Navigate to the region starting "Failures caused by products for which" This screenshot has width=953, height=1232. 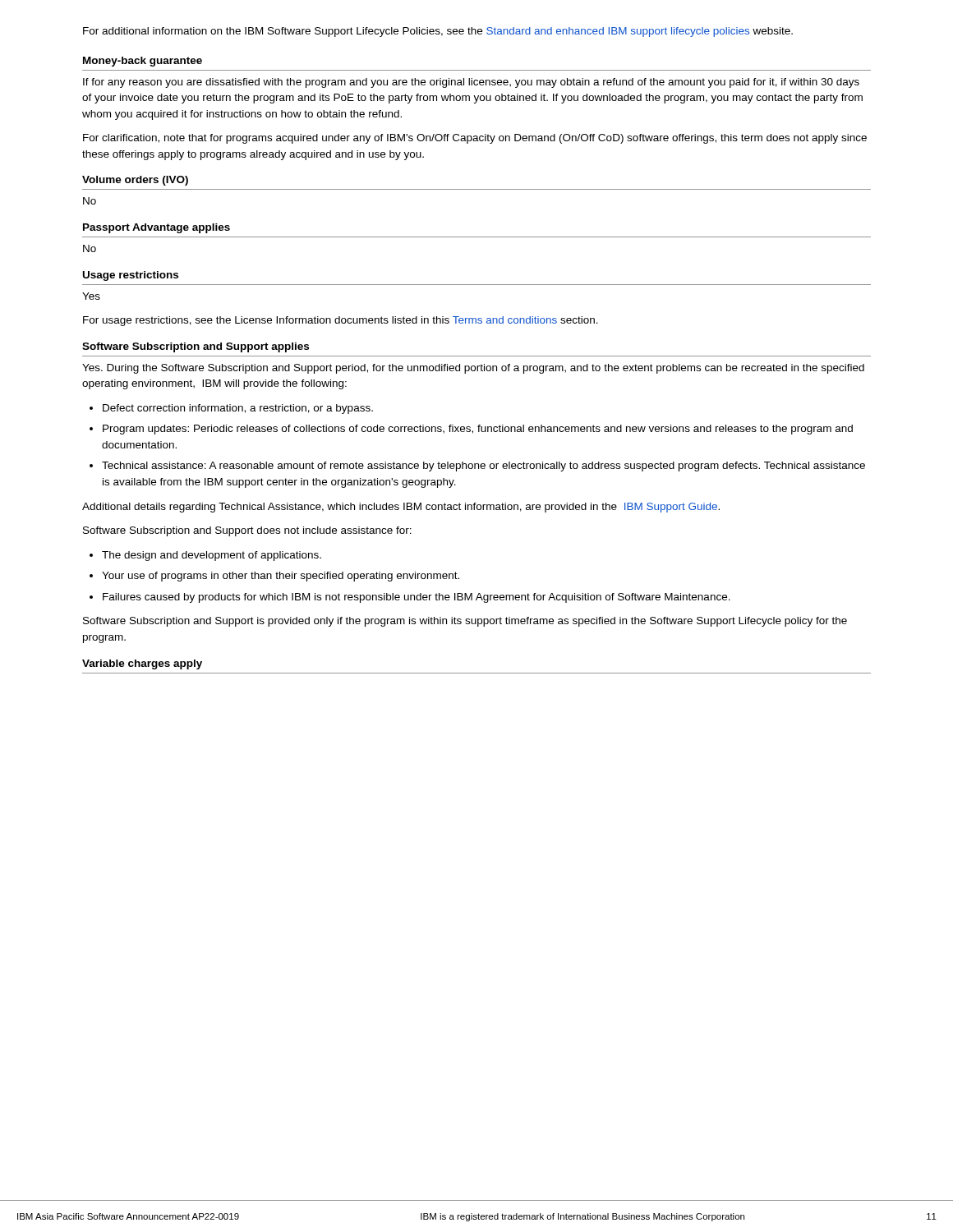(x=416, y=597)
